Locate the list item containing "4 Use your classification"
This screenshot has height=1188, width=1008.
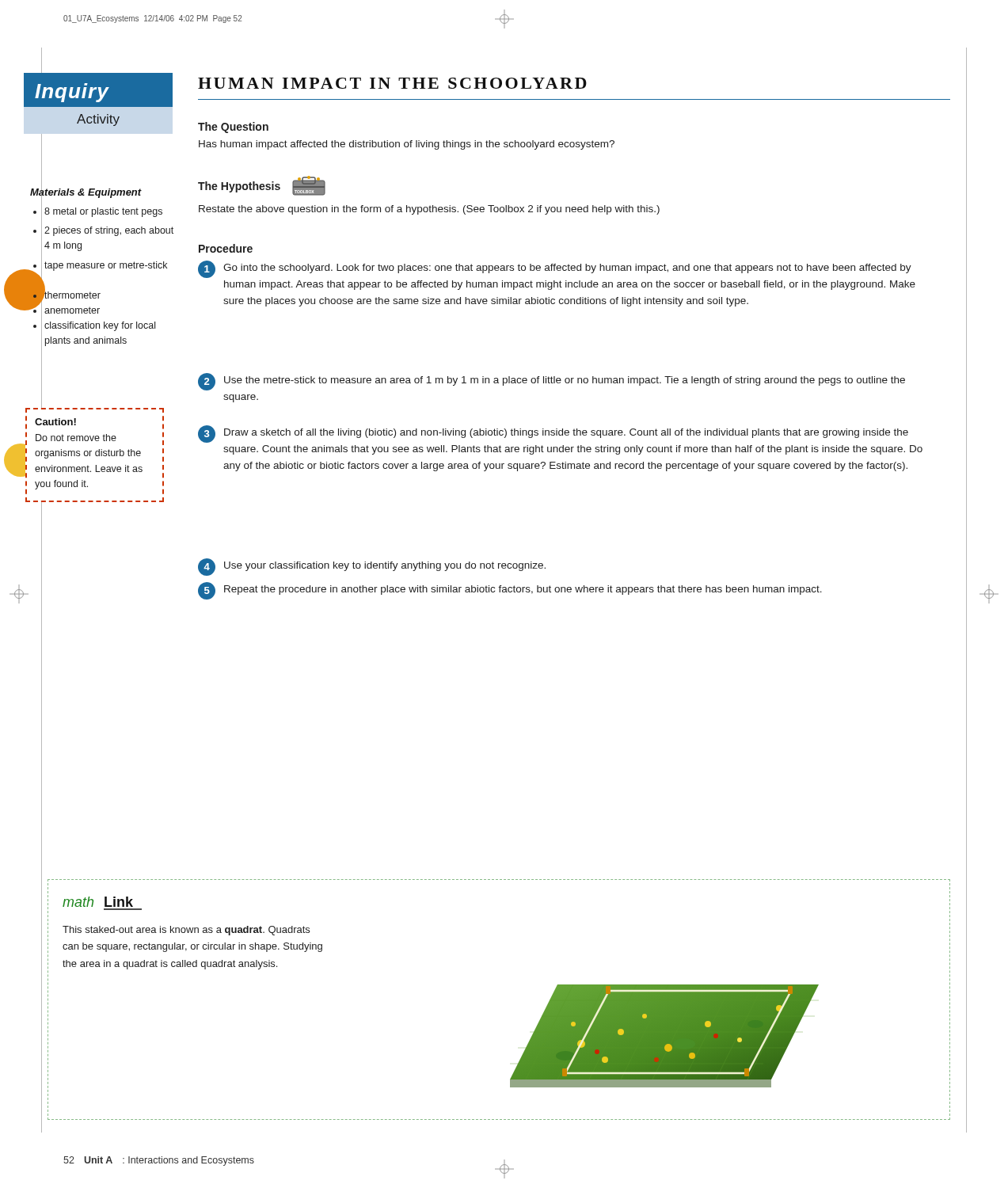(x=372, y=567)
